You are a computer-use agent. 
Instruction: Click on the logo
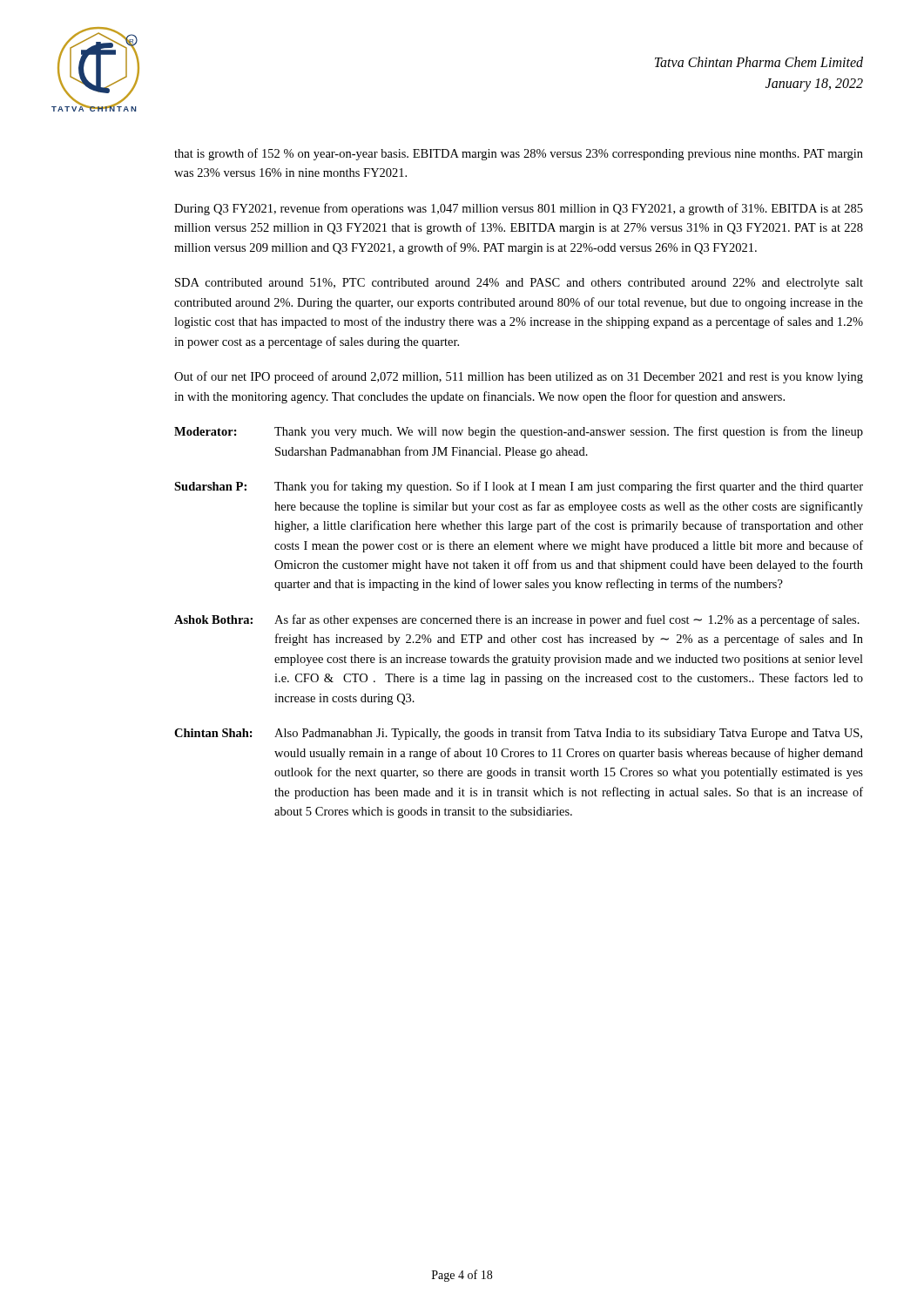[x=105, y=74]
